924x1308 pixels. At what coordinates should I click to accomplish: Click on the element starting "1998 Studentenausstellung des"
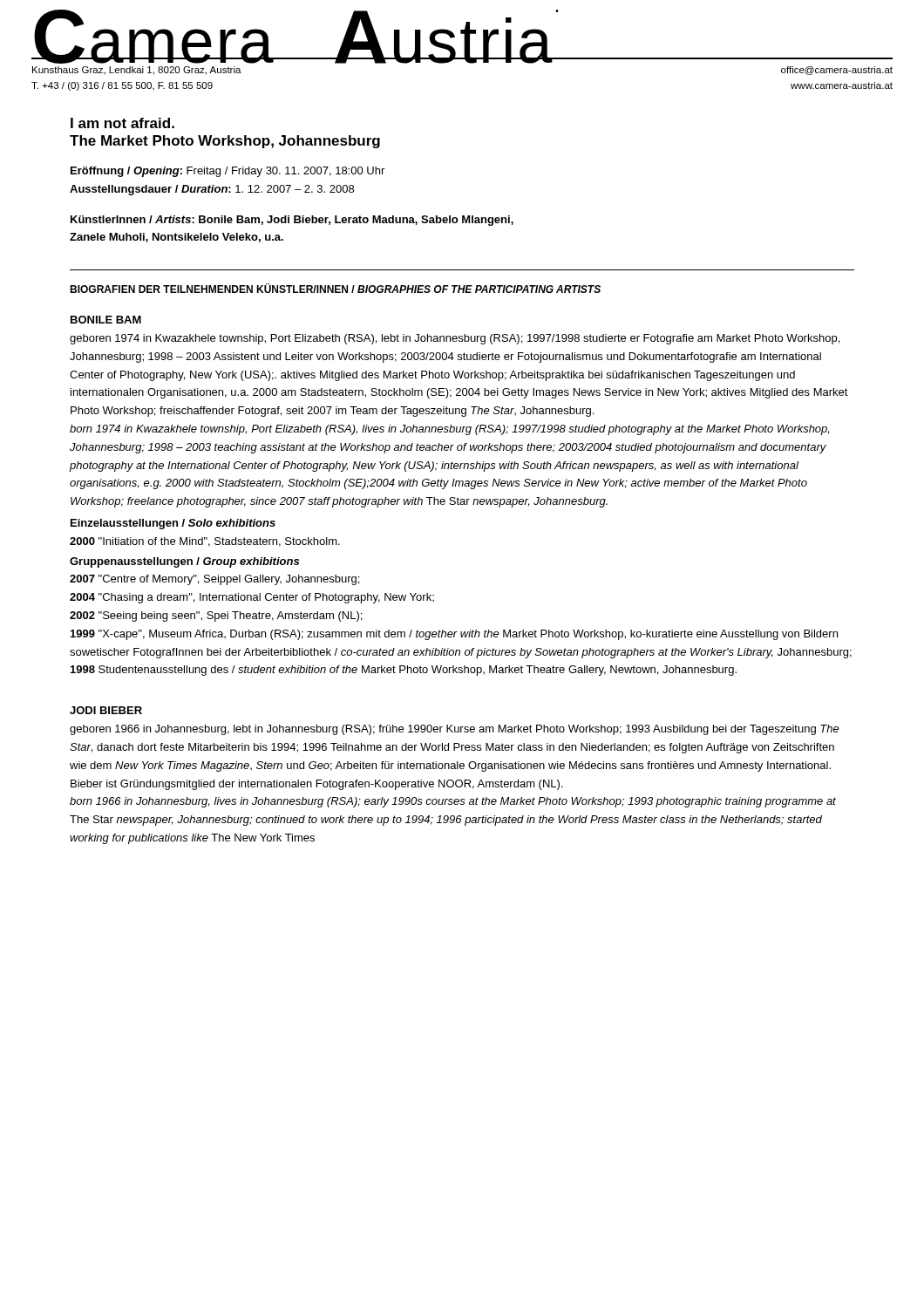point(404,670)
